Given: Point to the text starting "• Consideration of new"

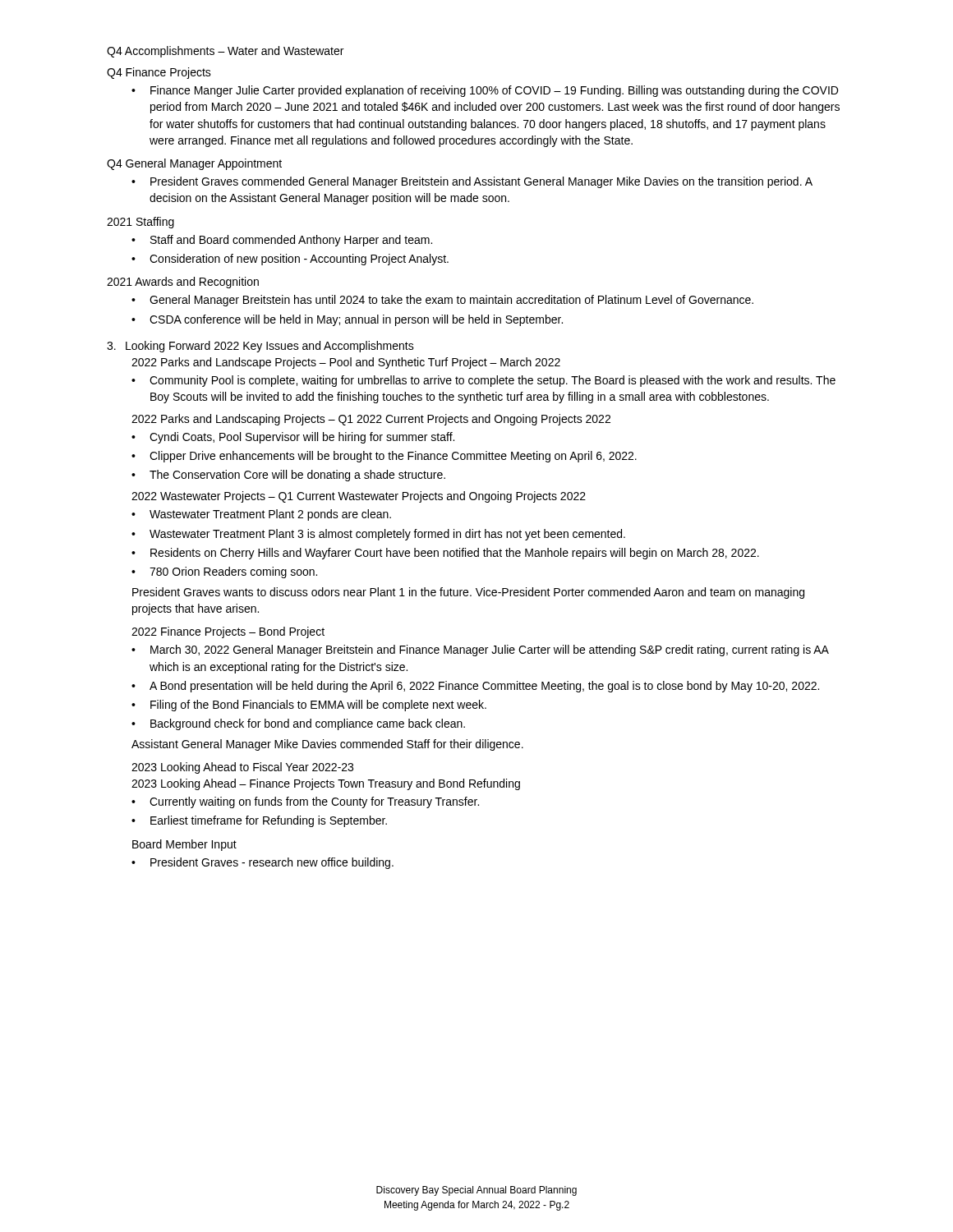Looking at the screenshot, I should [x=290, y=260].
